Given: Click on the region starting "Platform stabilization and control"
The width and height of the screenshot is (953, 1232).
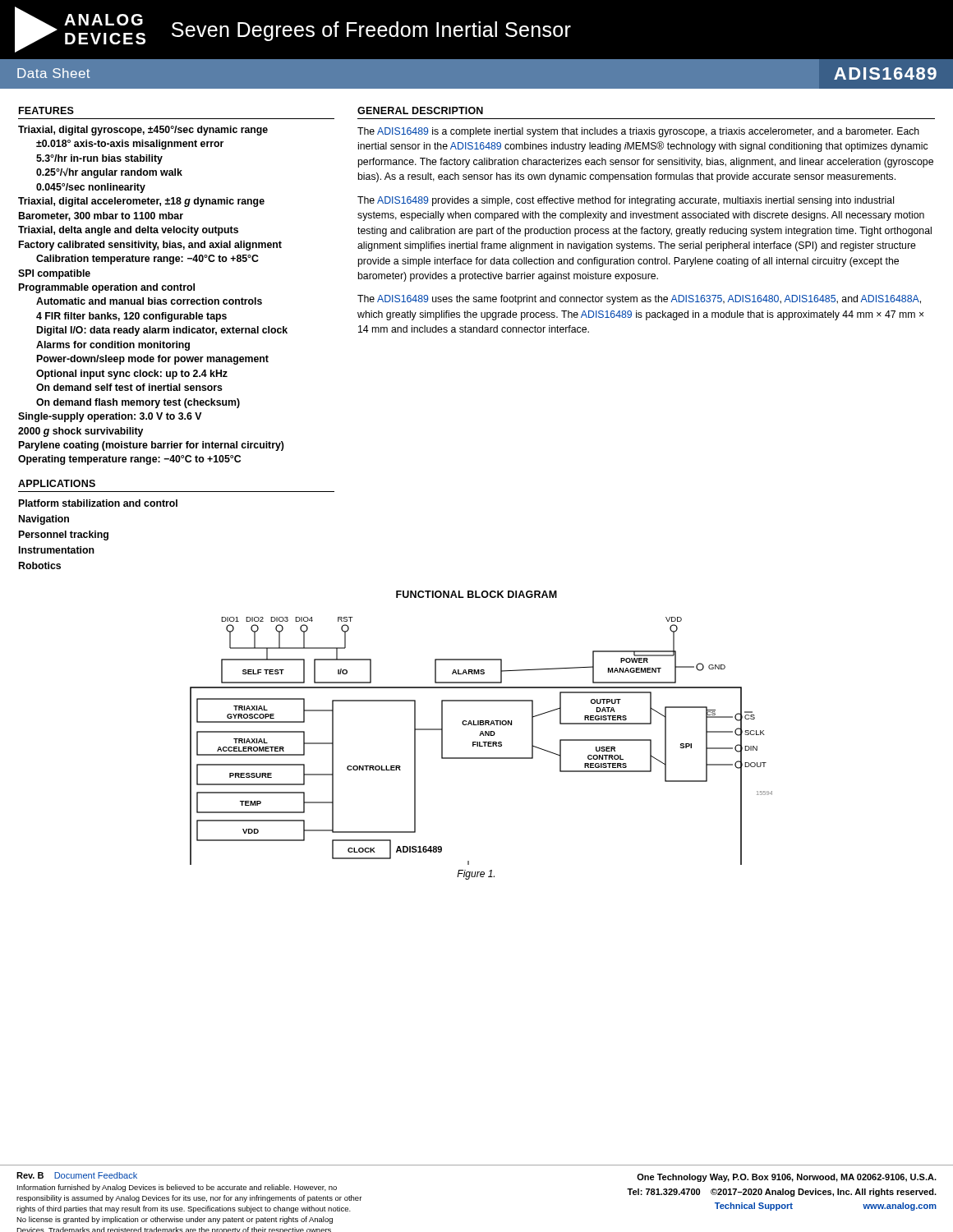Looking at the screenshot, I should pos(98,503).
